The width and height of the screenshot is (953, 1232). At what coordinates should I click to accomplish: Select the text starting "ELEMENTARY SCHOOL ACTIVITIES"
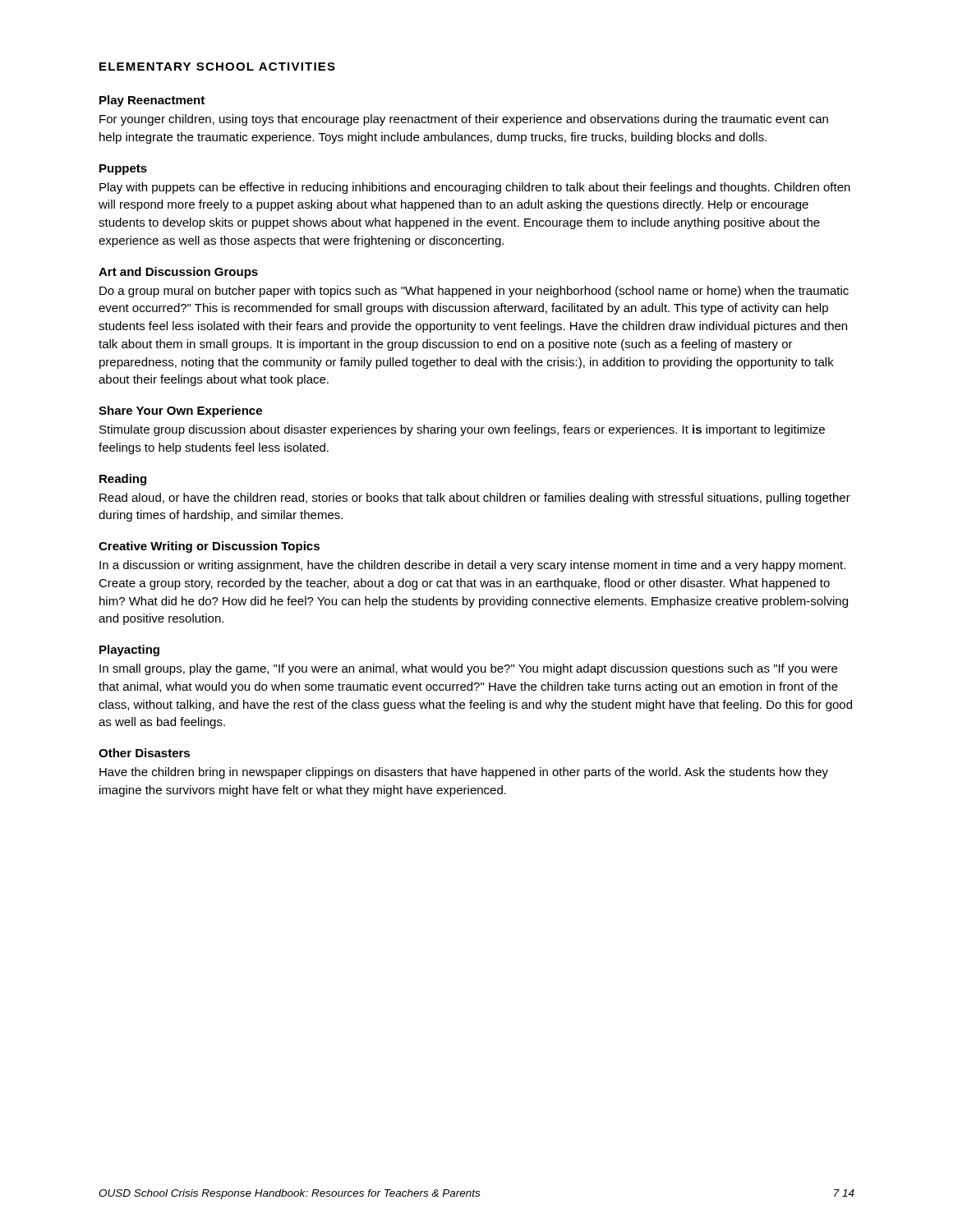pyautogui.click(x=217, y=66)
